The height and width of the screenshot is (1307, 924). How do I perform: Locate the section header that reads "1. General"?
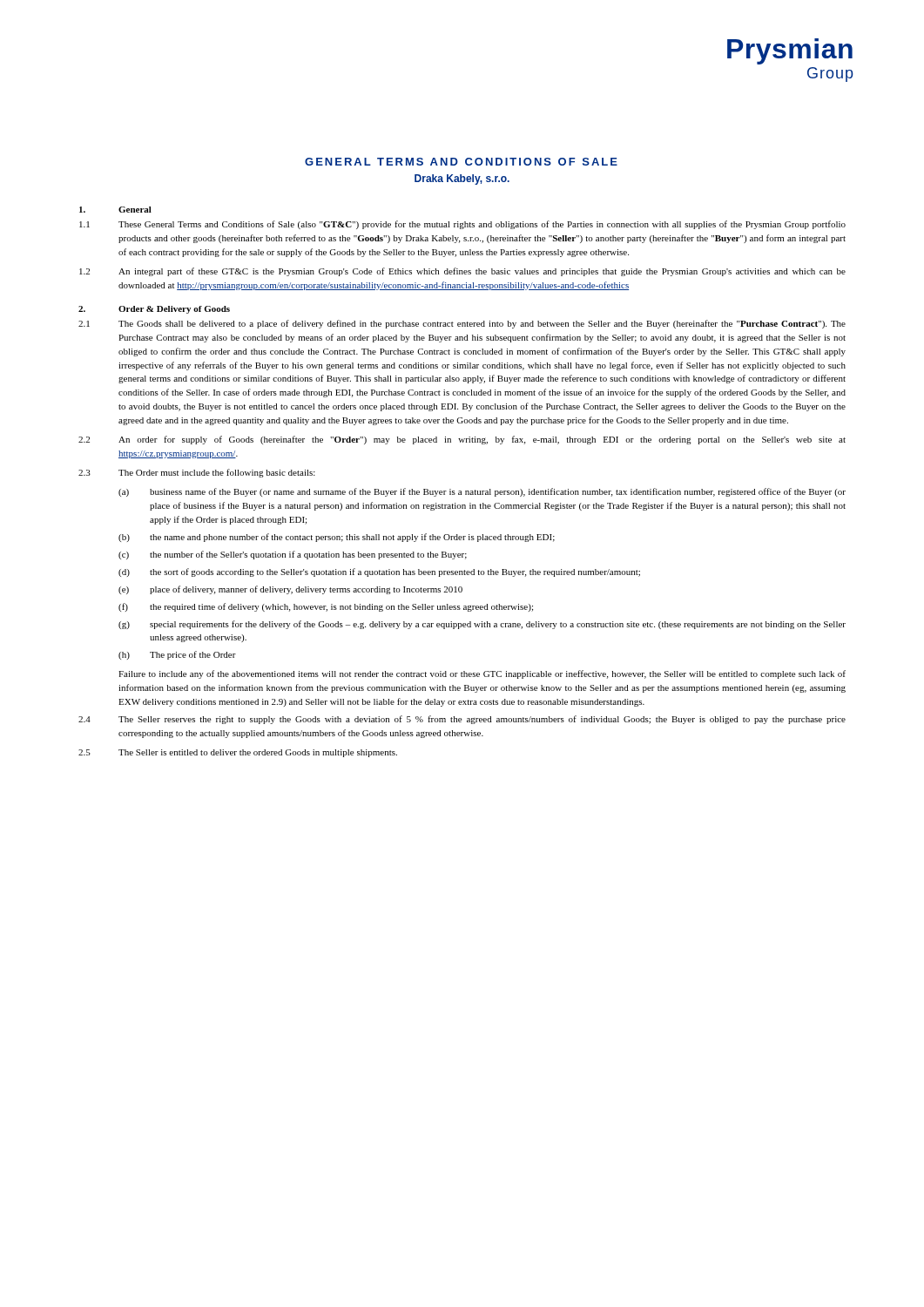coord(115,209)
